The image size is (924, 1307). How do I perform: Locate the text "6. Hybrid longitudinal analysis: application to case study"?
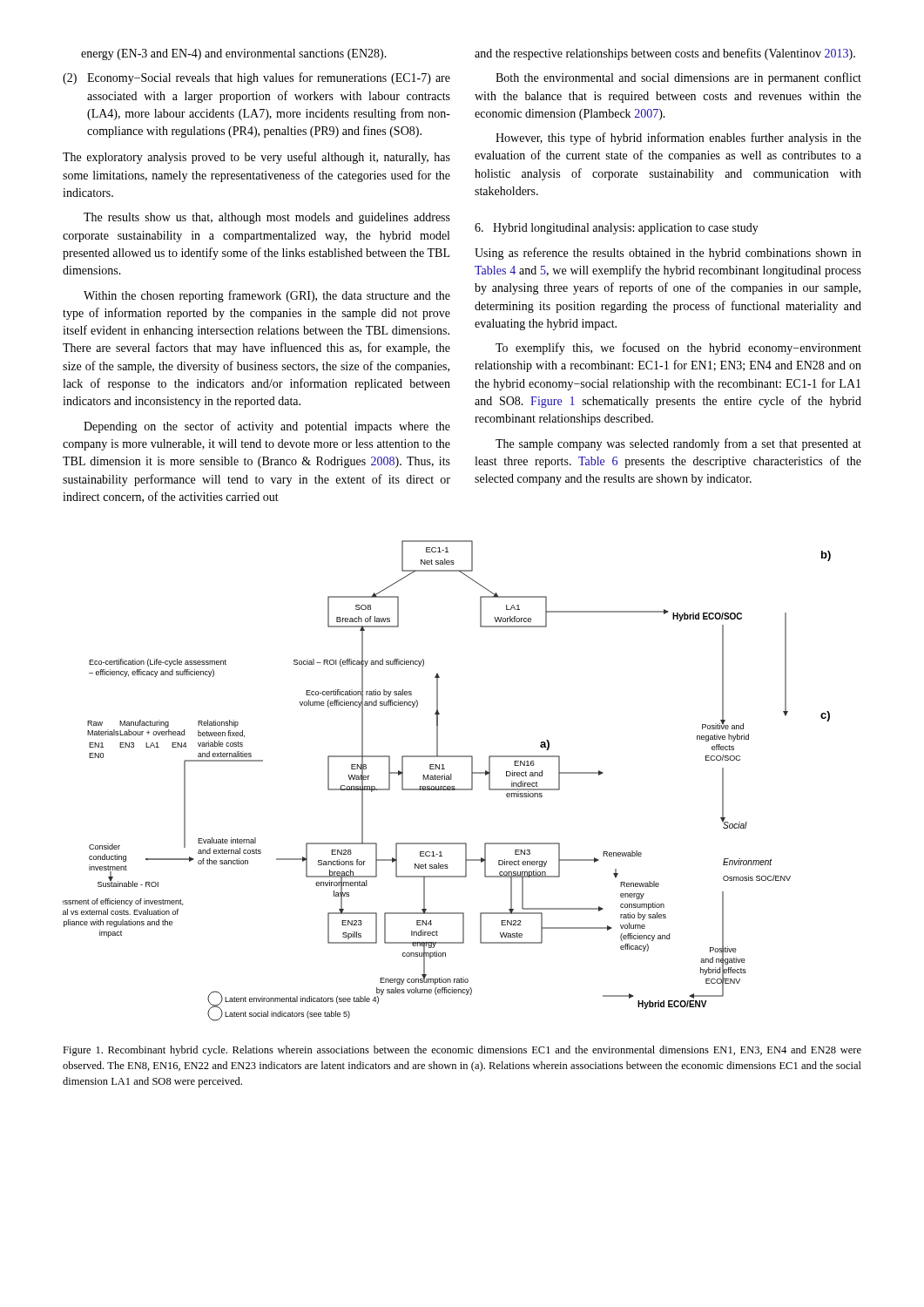click(617, 229)
